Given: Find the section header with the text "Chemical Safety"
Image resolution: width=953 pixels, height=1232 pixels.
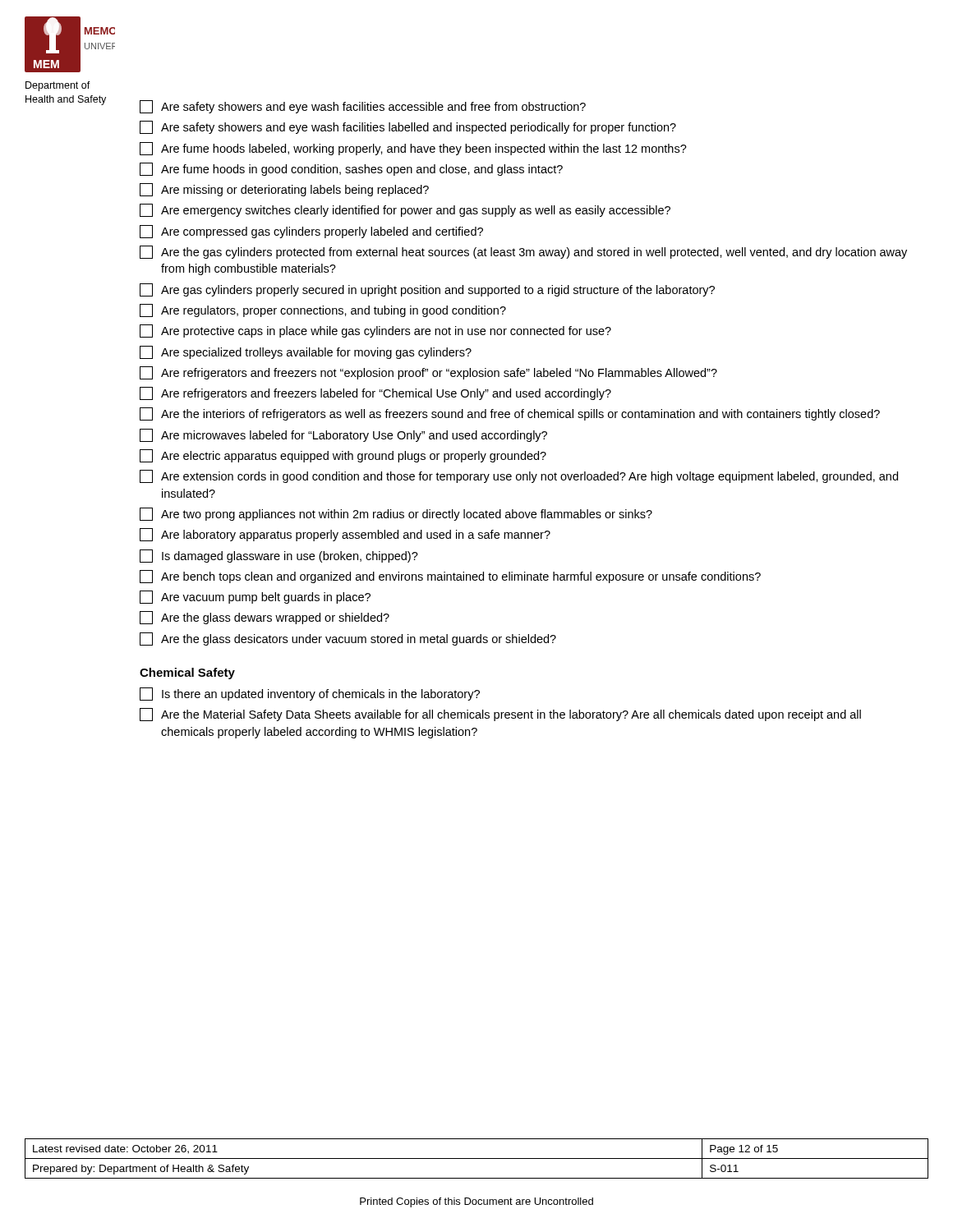Looking at the screenshot, I should coord(187,672).
